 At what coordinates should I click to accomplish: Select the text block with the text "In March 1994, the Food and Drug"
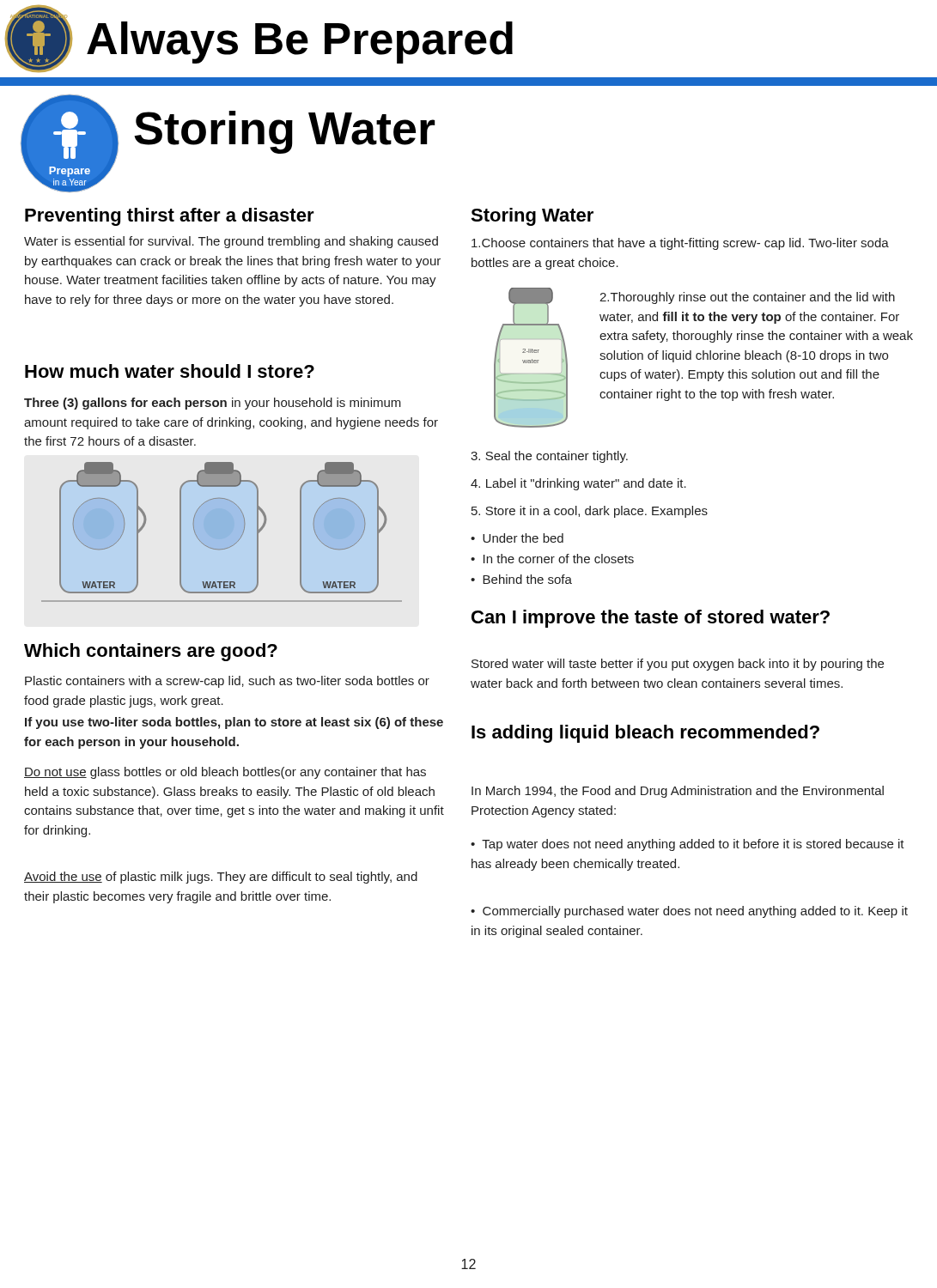tap(692, 801)
